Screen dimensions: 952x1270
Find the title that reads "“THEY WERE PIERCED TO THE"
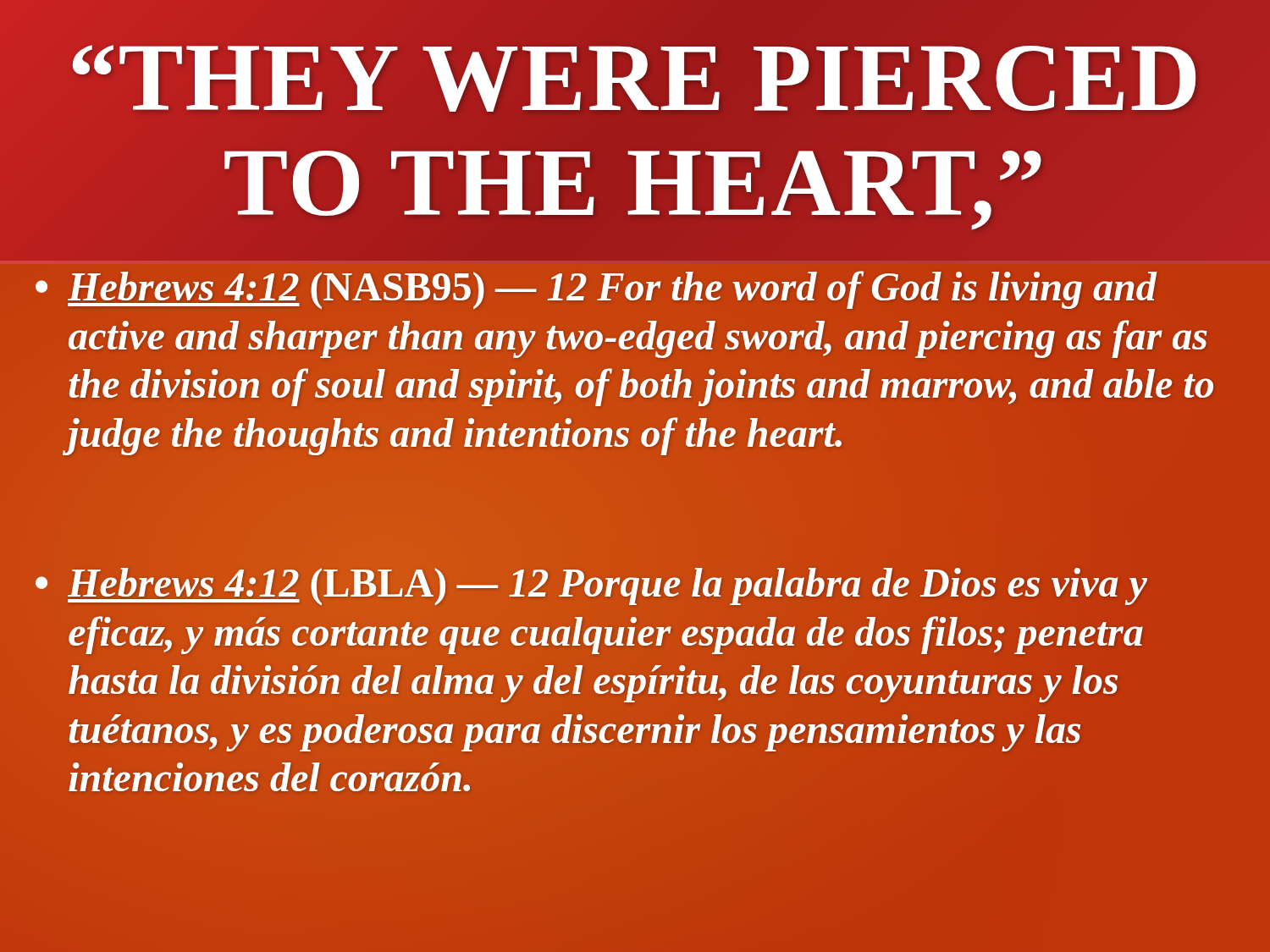[635, 130]
